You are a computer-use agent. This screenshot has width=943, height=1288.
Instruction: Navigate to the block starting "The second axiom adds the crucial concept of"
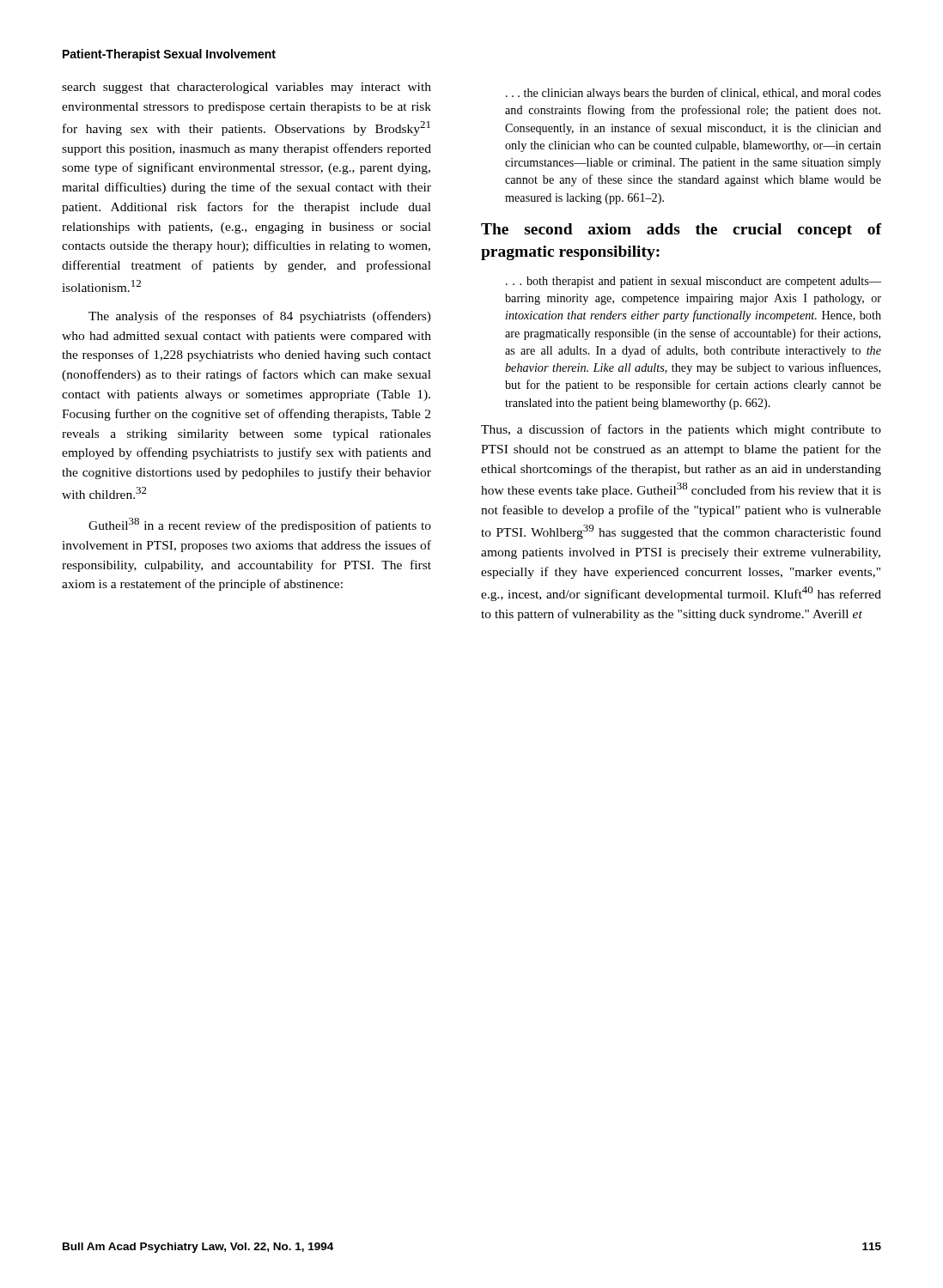tap(681, 240)
